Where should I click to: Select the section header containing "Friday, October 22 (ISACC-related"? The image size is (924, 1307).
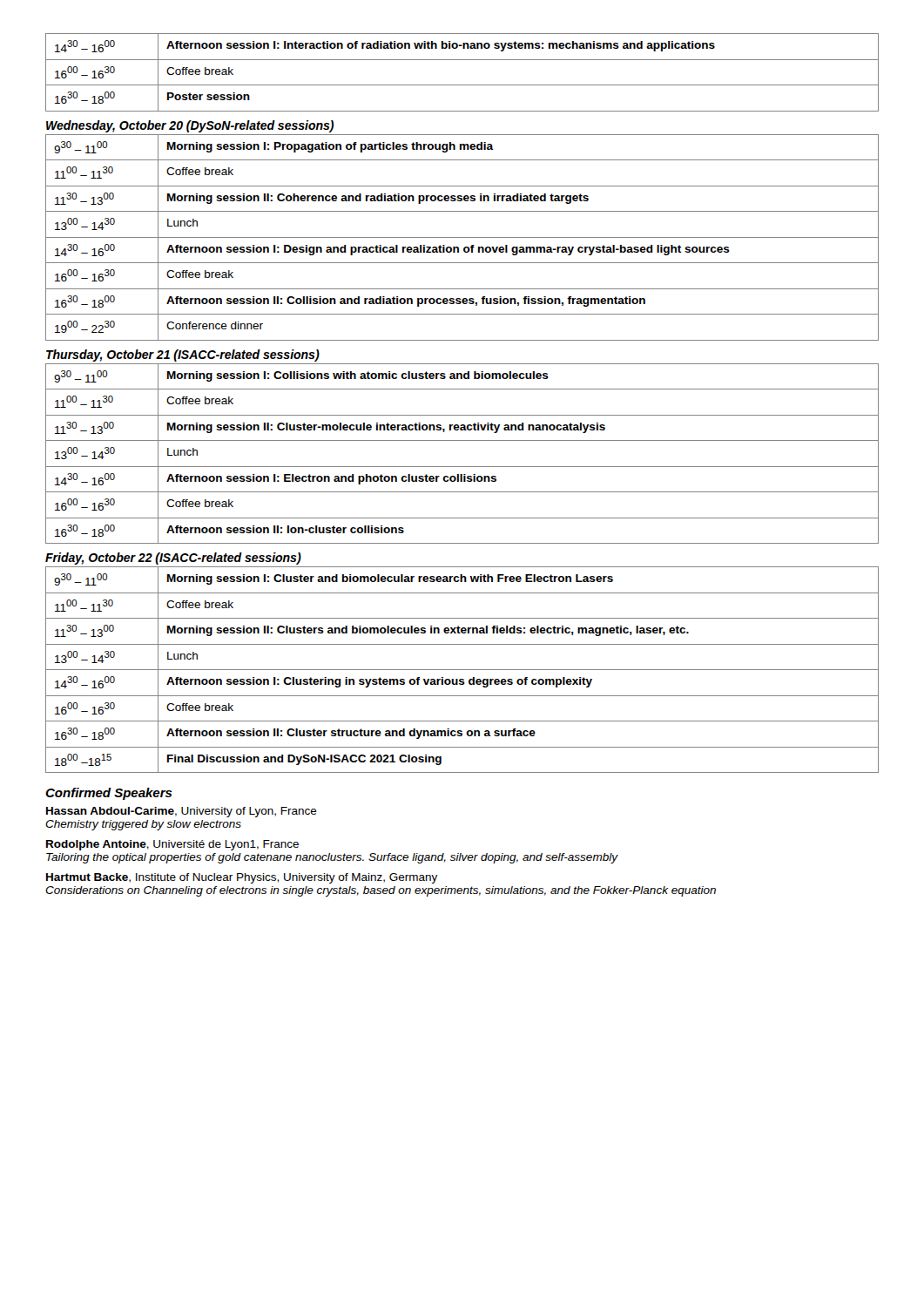(x=173, y=558)
